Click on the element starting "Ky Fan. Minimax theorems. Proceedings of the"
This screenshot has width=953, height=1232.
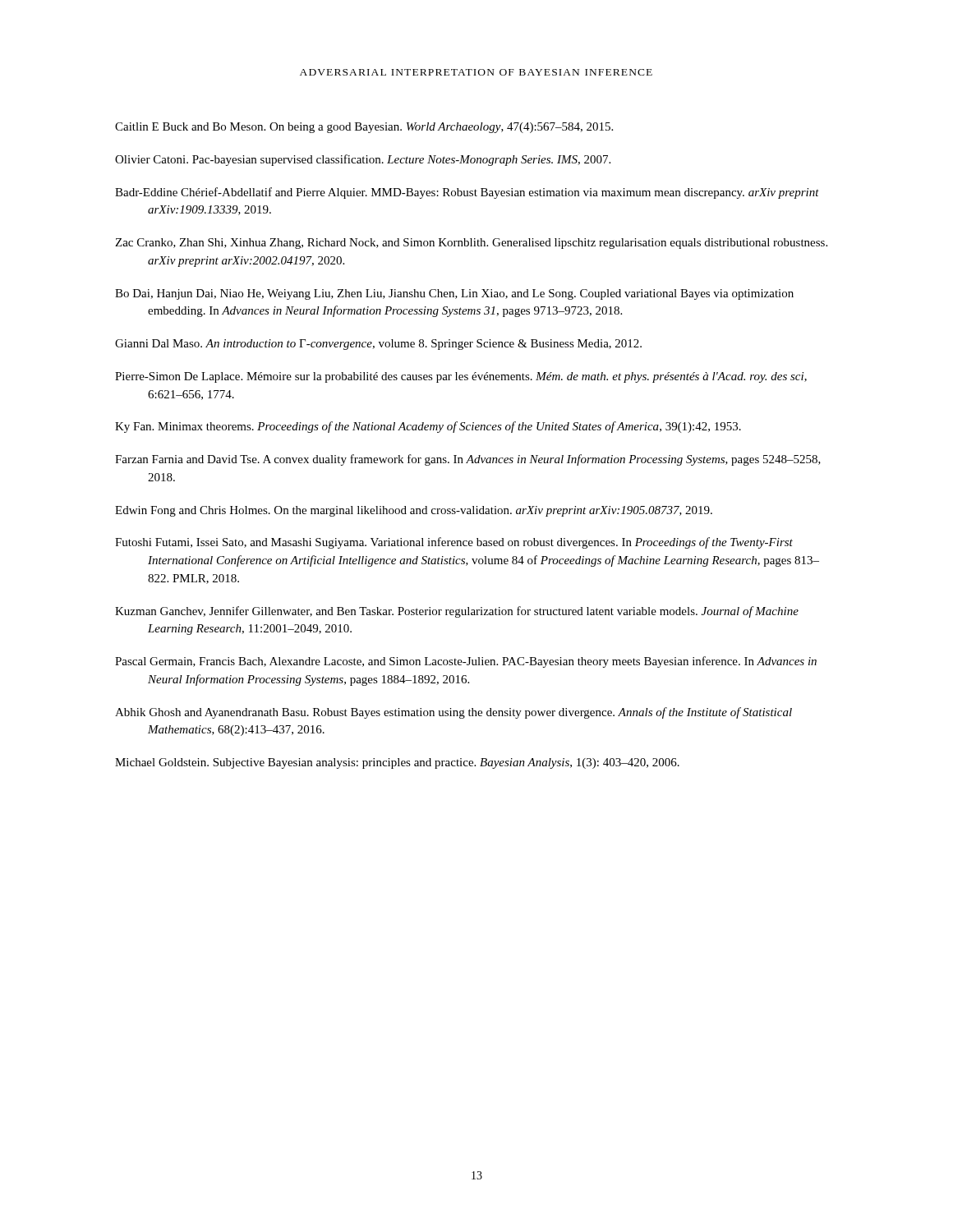428,427
